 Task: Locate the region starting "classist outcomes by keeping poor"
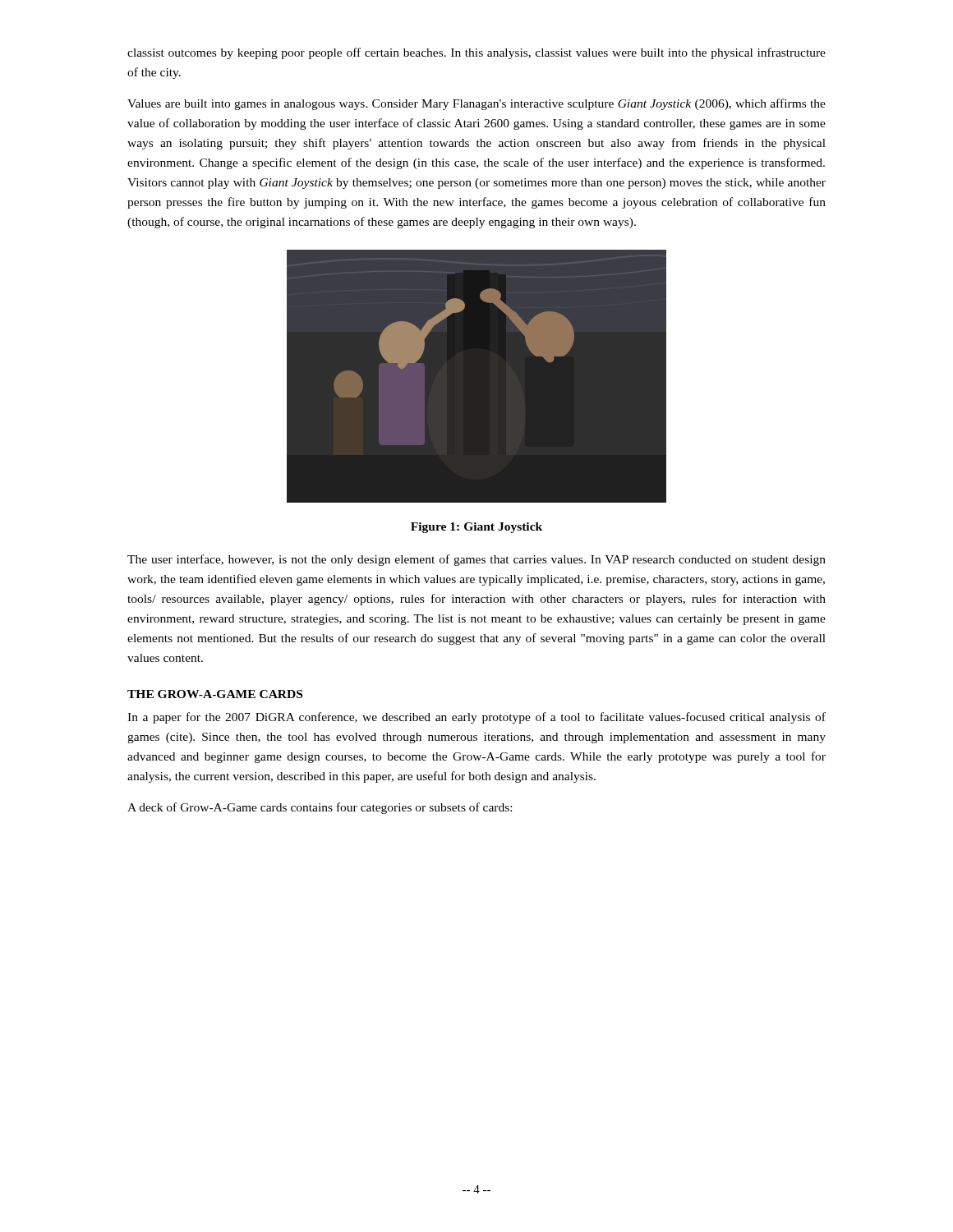pyautogui.click(x=476, y=62)
